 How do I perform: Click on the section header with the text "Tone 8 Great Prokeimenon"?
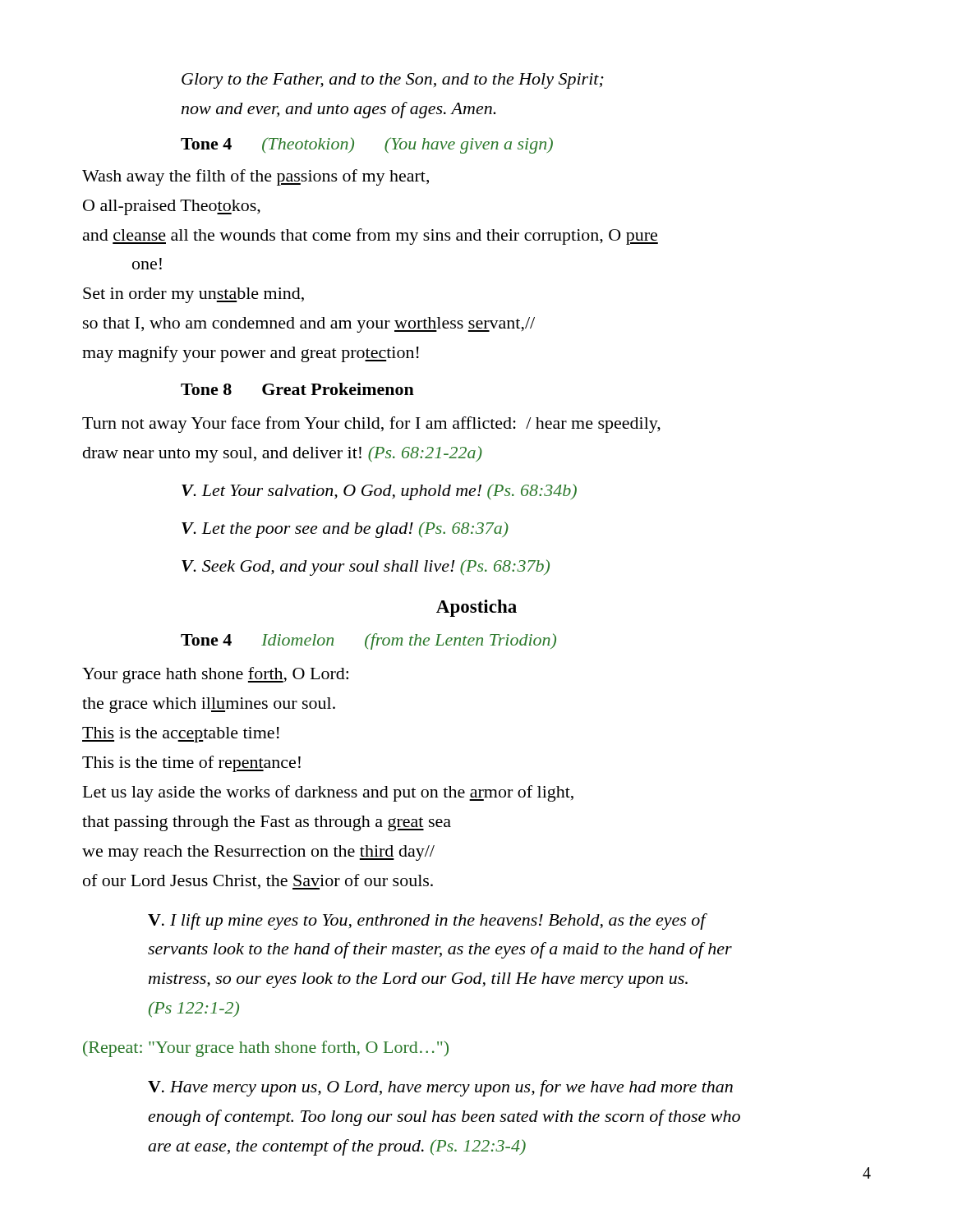click(x=297, y=389)
